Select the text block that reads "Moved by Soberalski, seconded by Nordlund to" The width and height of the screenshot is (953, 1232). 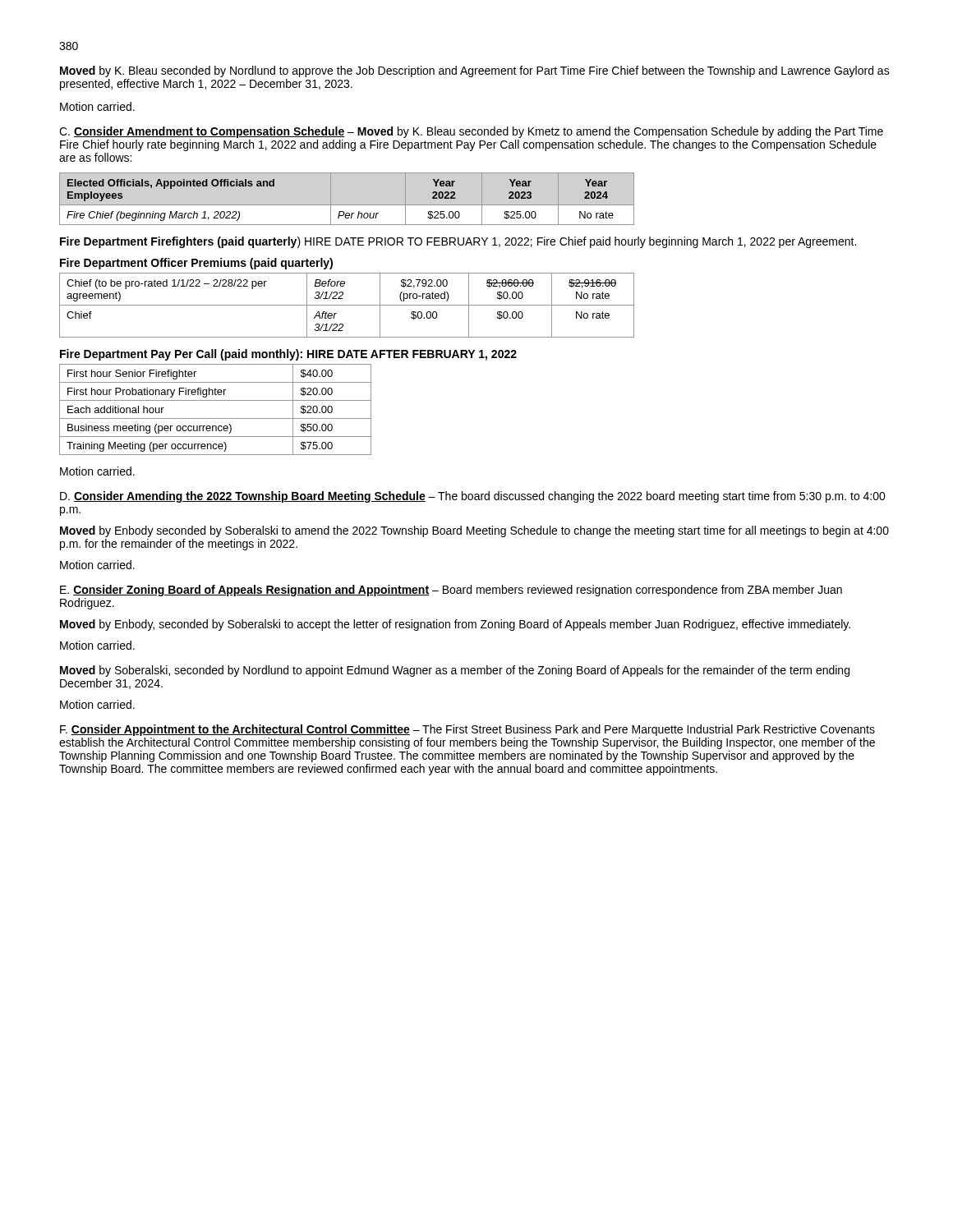[x=455, y=677]
